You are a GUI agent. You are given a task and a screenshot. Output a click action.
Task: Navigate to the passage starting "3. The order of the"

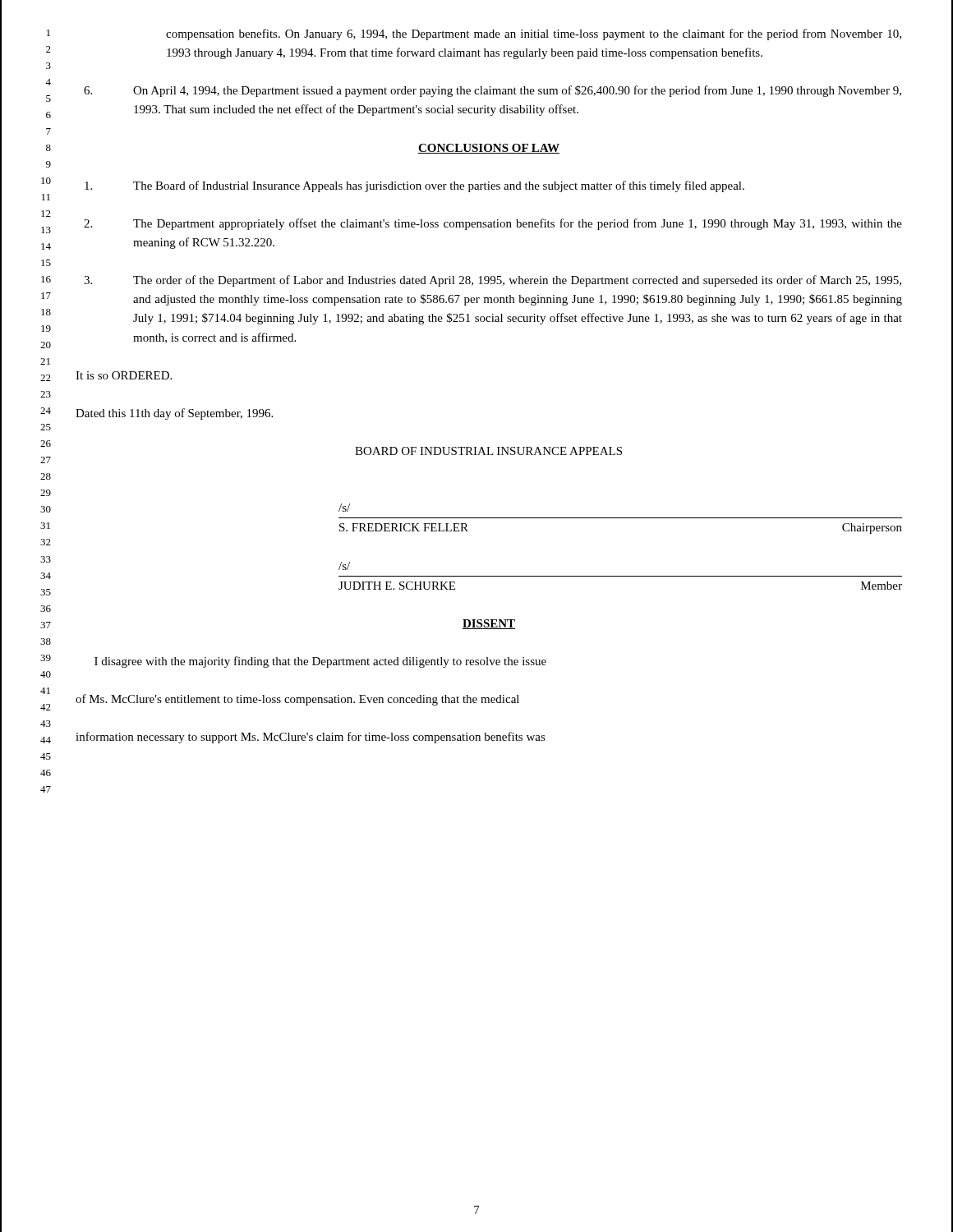(x=489, y=309)
